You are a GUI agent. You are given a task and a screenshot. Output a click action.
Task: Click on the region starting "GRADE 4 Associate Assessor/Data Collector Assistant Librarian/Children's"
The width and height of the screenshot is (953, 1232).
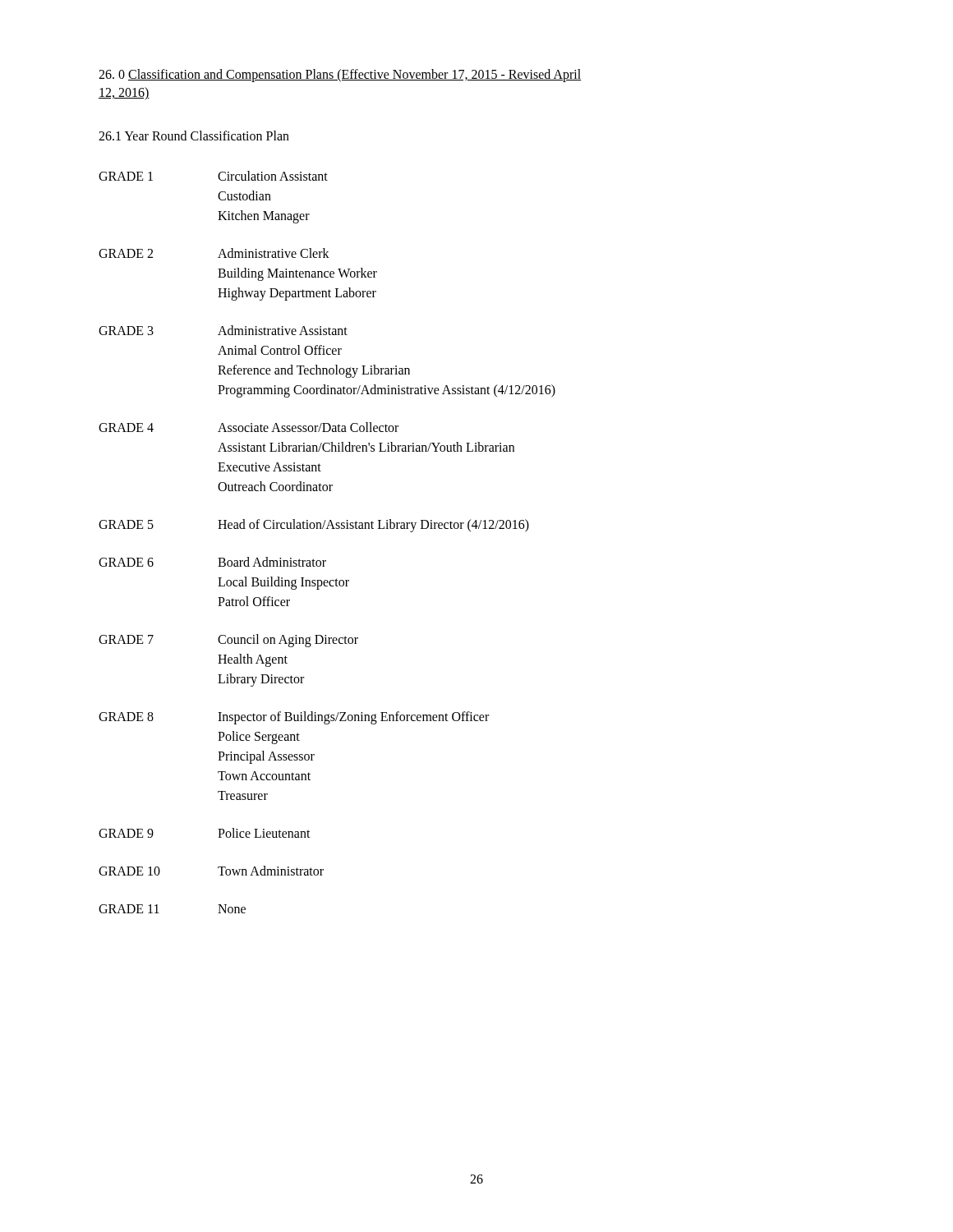[307, 457]
